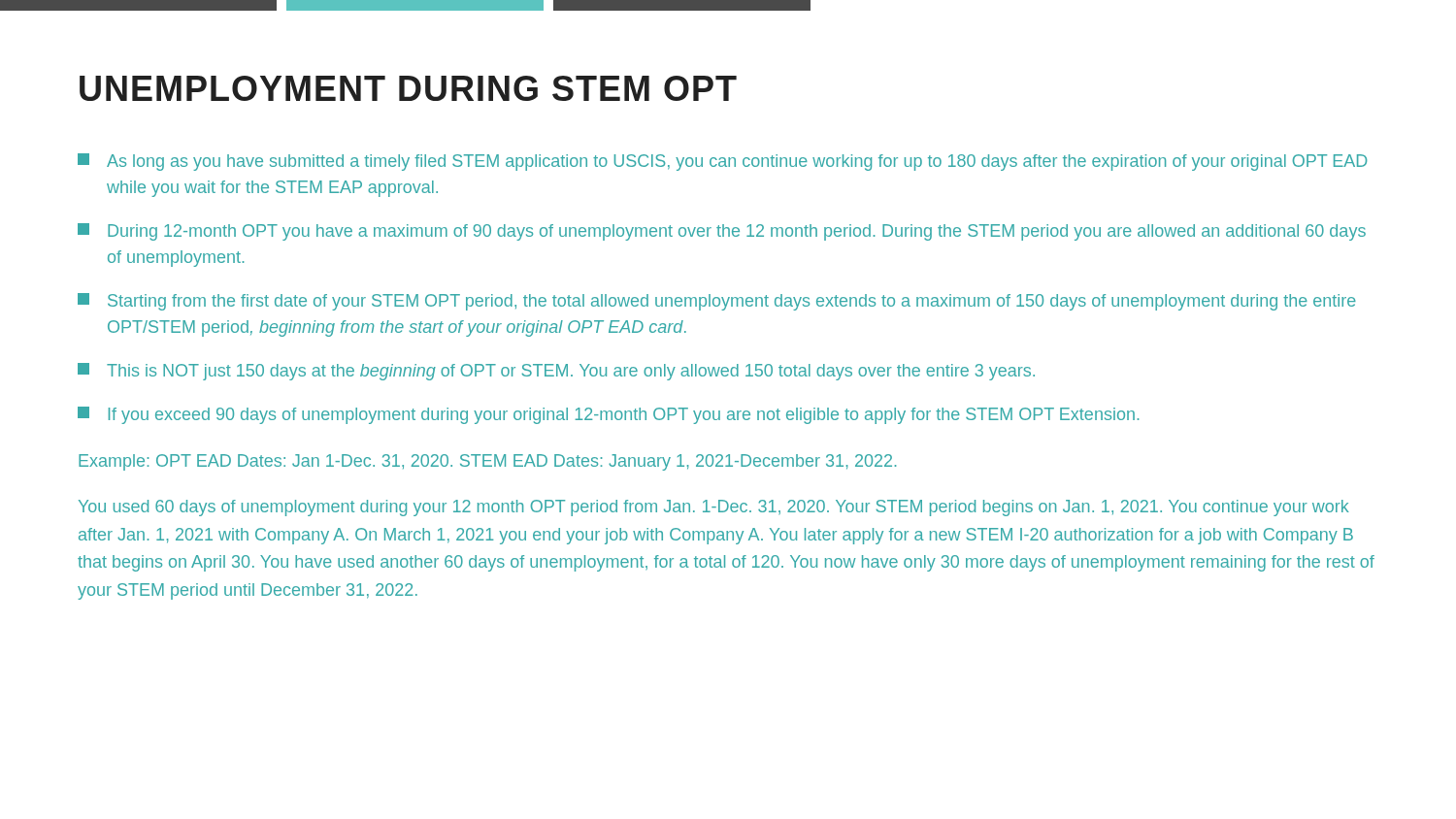Click where it says "UNEMPLOYMENT DURING STEM OPT"
This screenshot has height=819, width=1456.
point(408,89)
